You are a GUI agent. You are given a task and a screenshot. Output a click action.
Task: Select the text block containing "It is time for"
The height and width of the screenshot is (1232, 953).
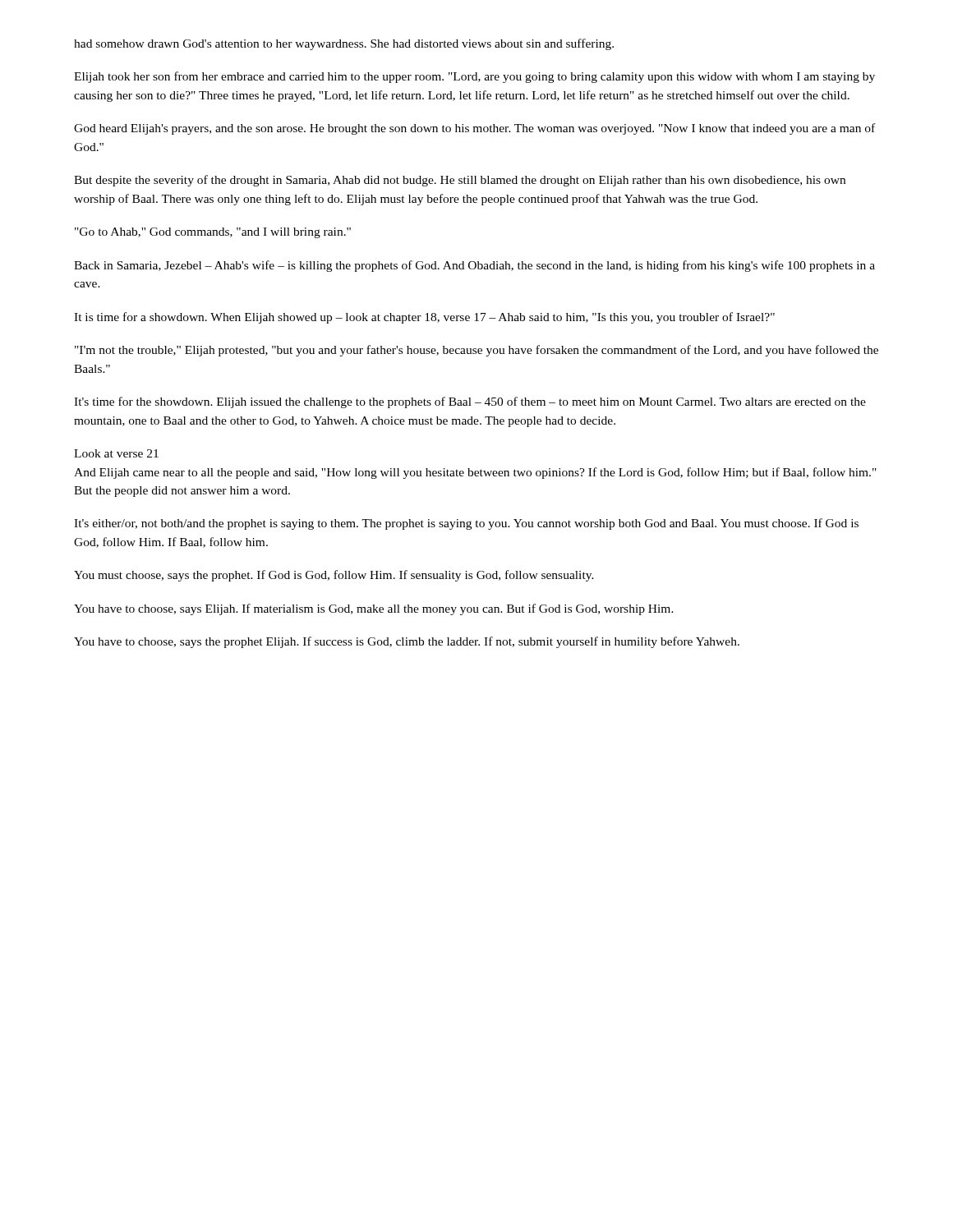[x=476, y=317]
